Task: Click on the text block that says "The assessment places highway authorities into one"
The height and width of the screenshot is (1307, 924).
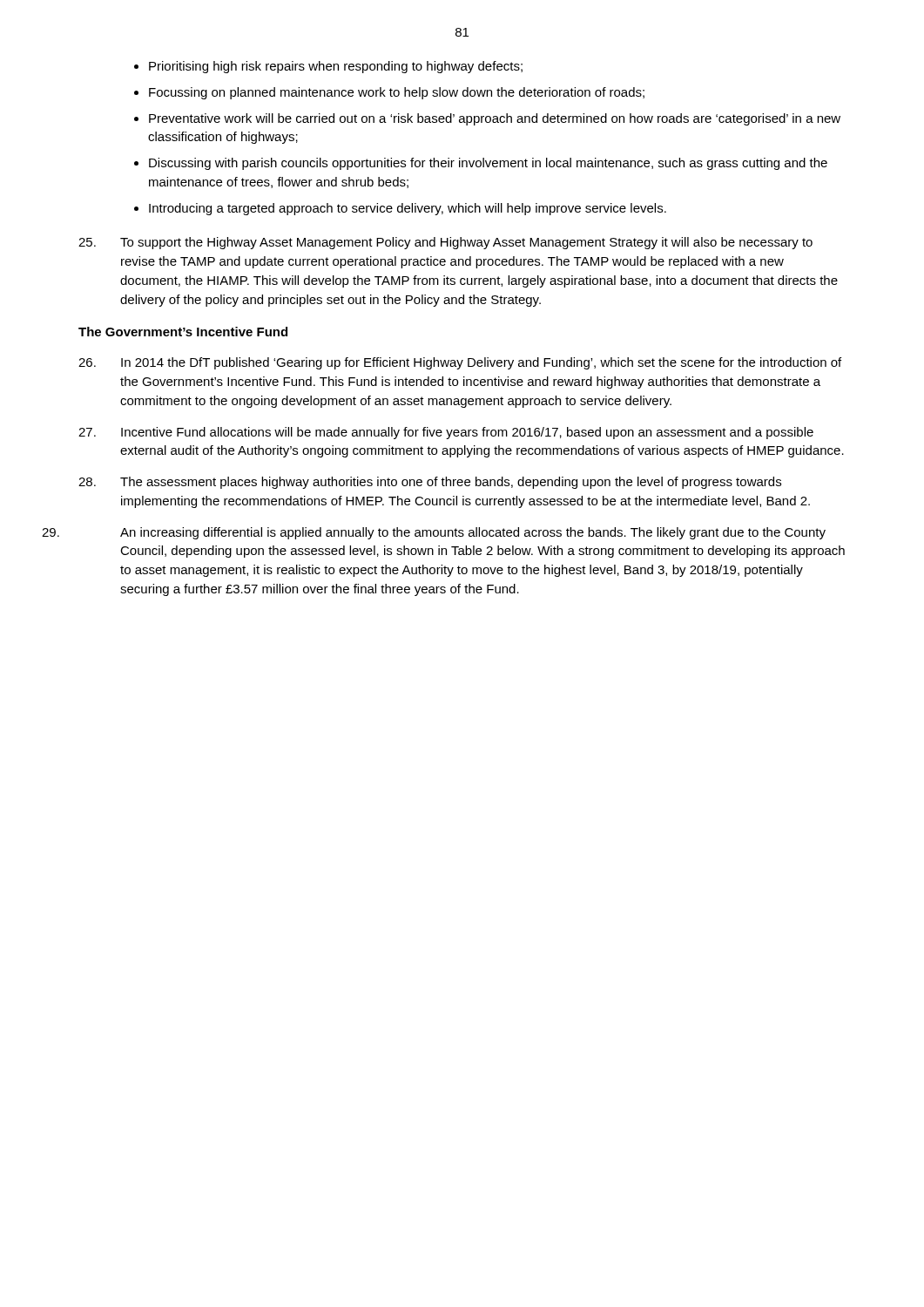Action: pos(462,491)
